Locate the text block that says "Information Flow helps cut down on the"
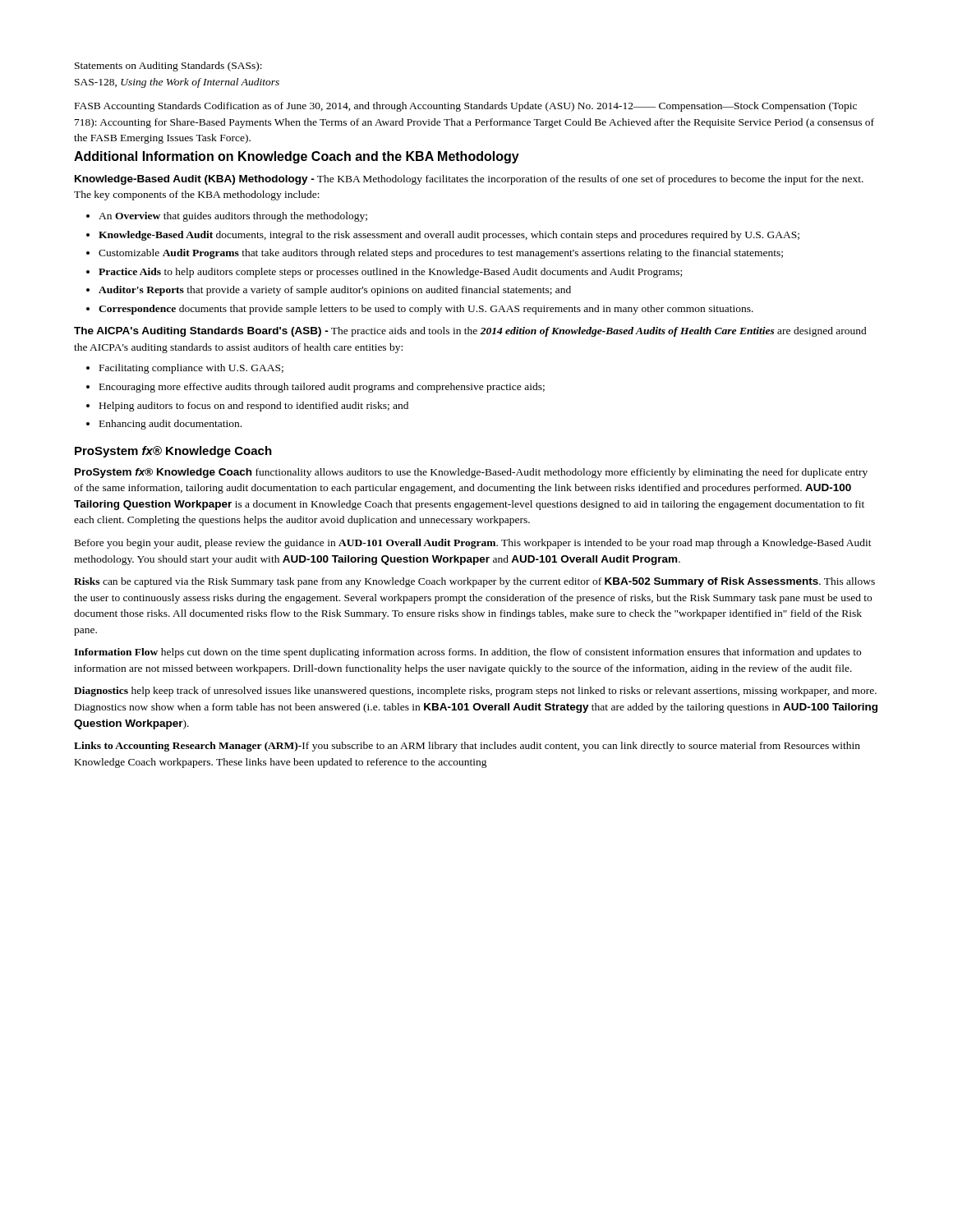953x1232 pixels. (x=468, y=660)
